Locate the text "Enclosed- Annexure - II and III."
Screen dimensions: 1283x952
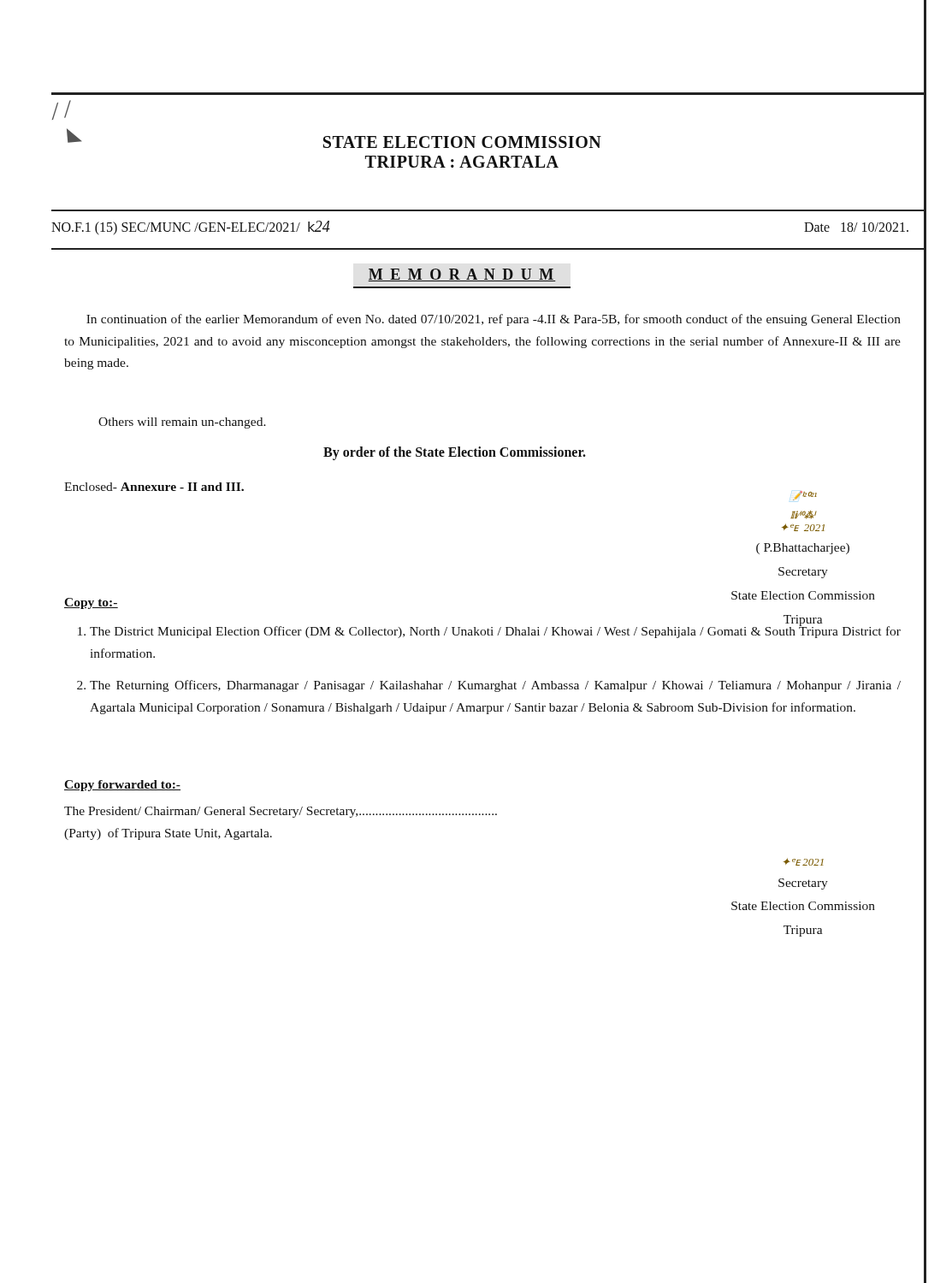154,486
